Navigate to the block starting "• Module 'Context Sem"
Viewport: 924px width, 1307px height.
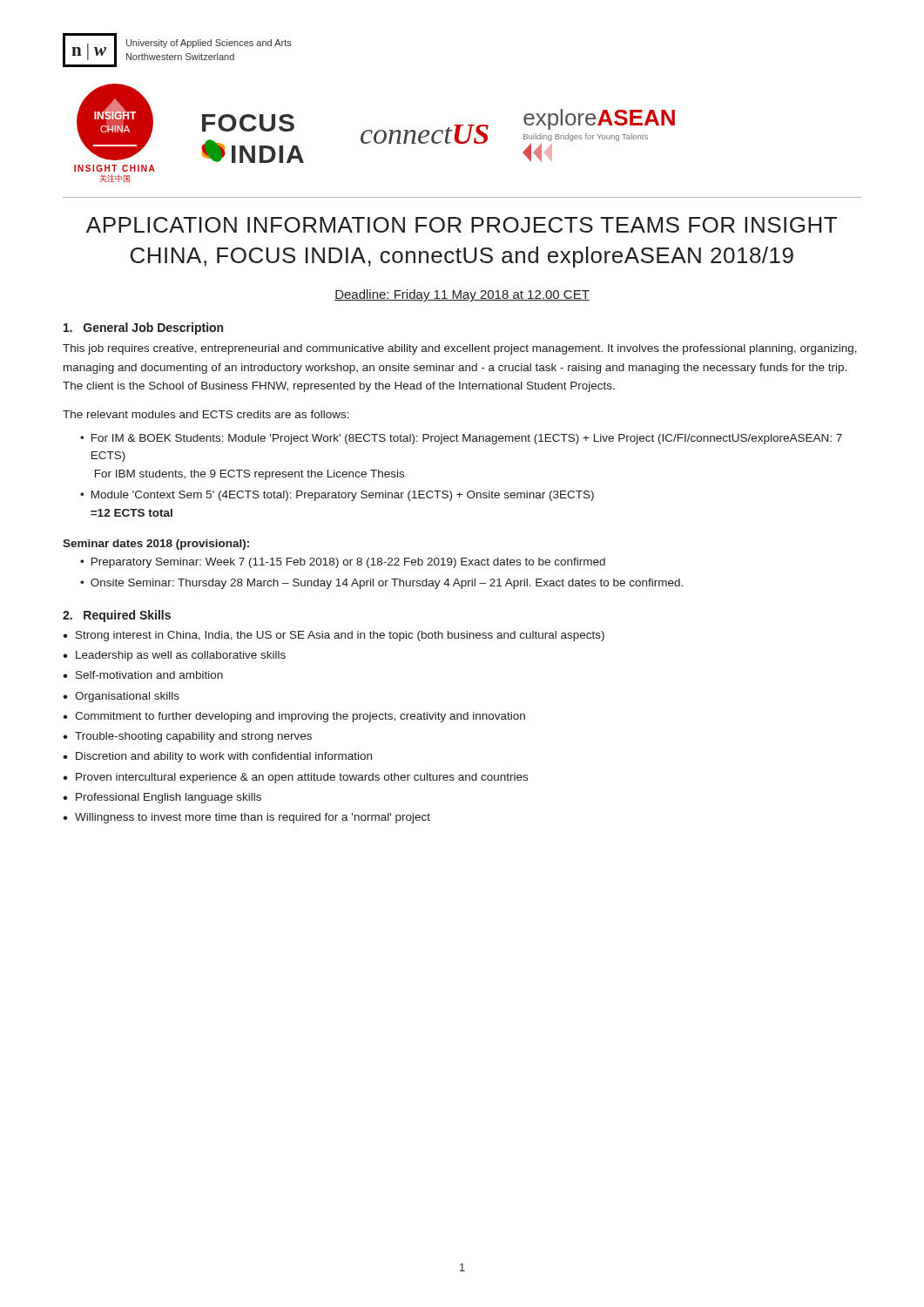pyautogui.click(x=337, y=505)
